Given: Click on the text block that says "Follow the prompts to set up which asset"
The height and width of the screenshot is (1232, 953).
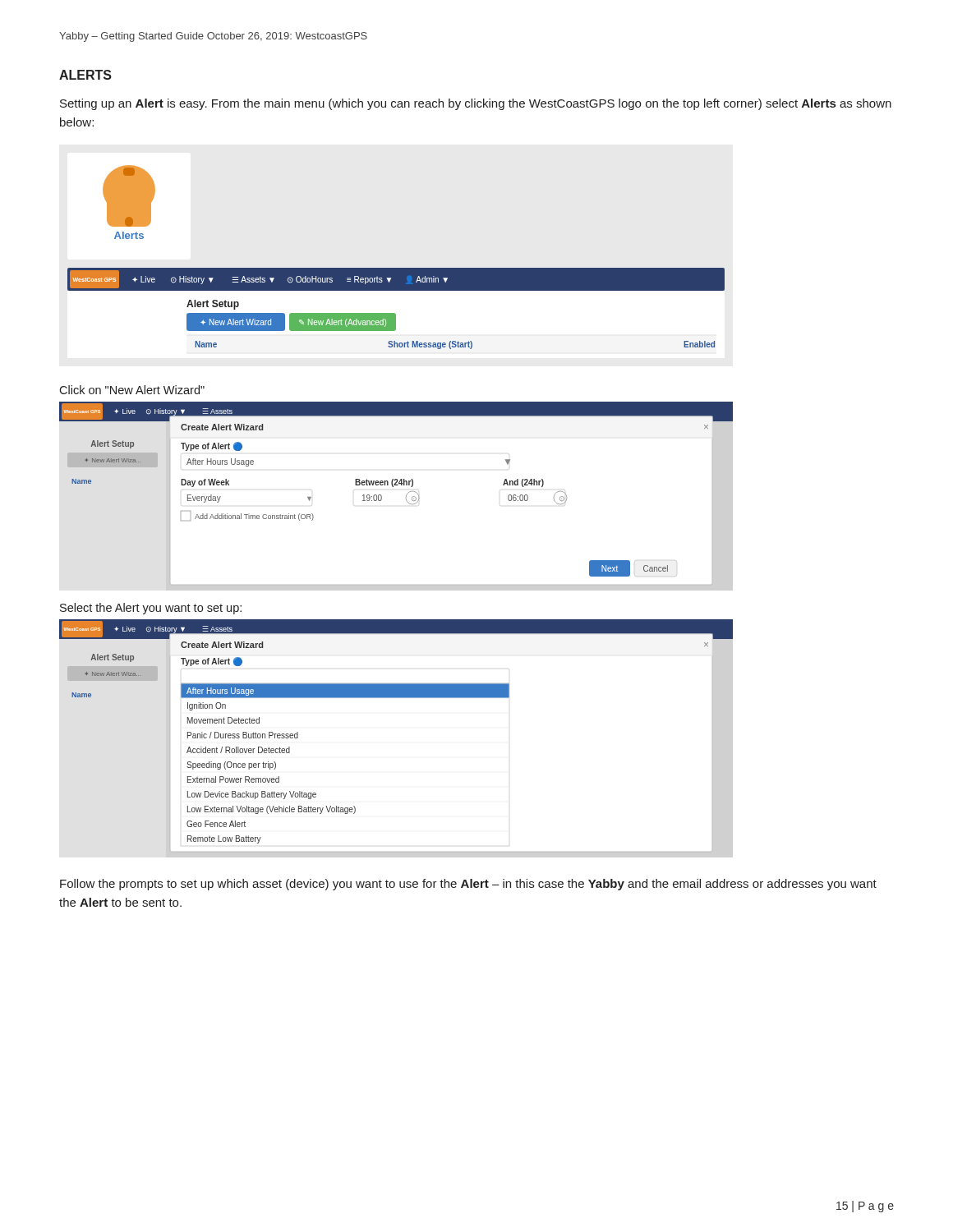Looking at the screenshot, I should coord(468,893).
